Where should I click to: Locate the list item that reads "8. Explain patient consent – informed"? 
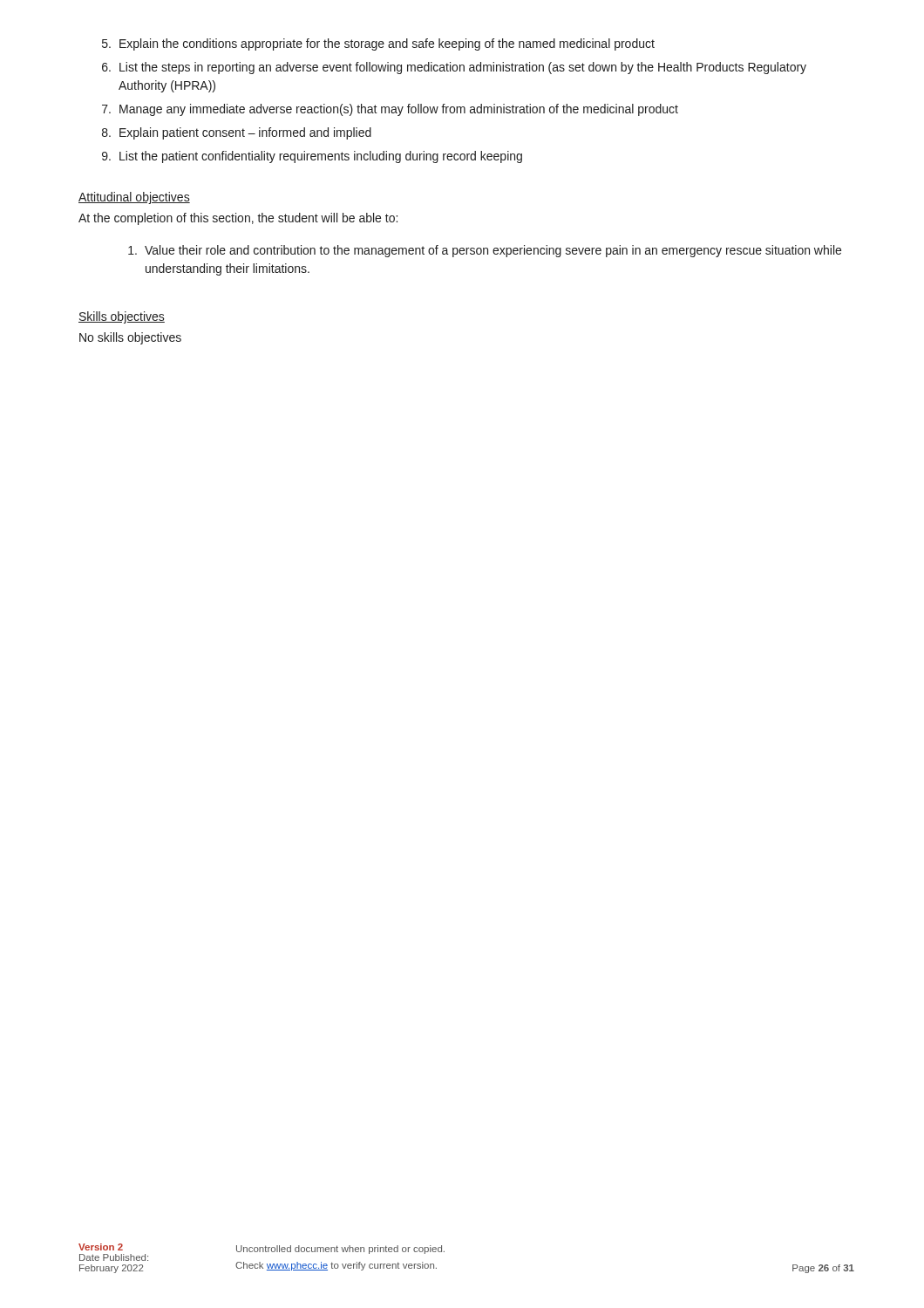[x=237, y=133]
